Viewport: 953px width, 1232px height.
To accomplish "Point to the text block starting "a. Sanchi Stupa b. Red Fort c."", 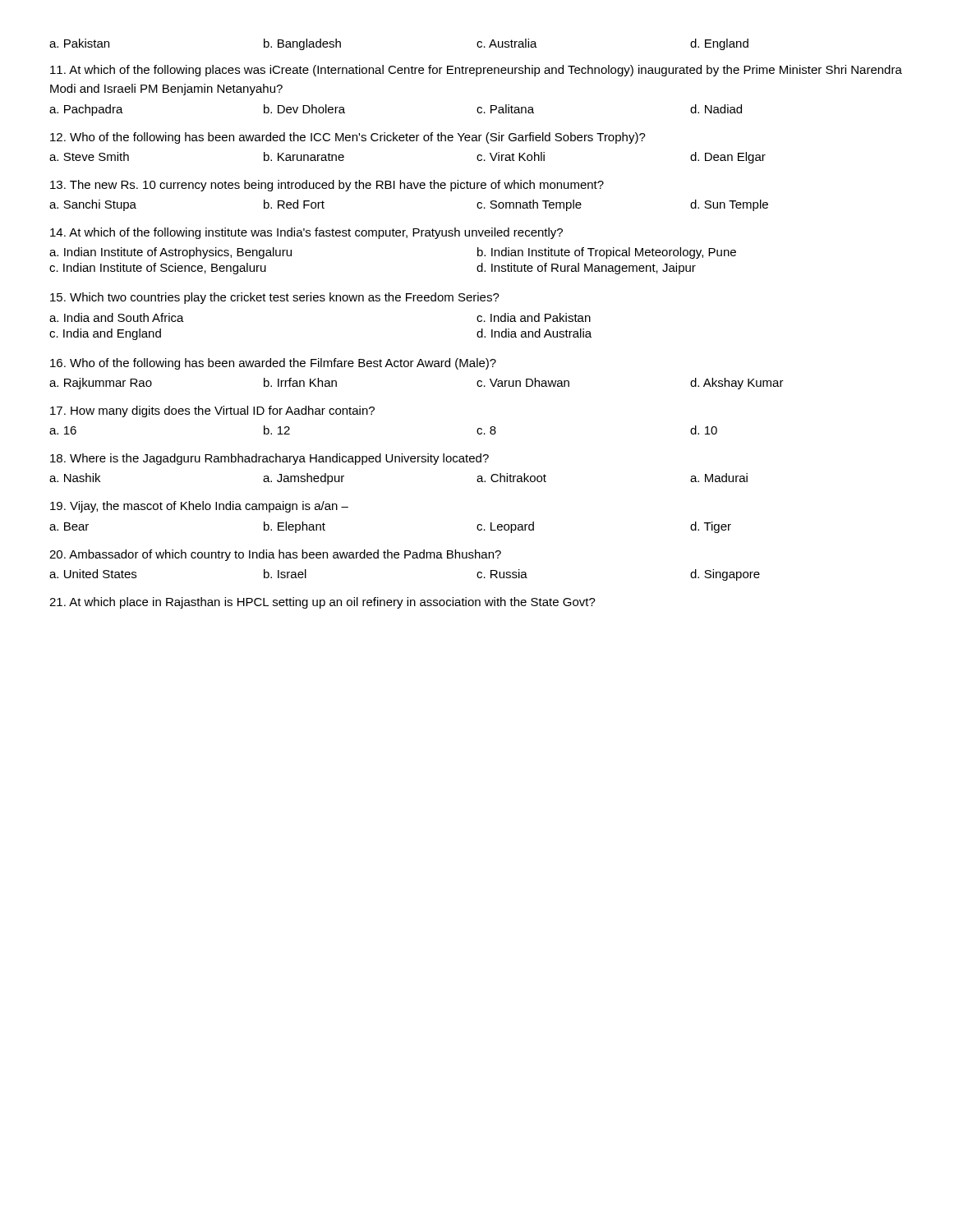I will point(476,204).
